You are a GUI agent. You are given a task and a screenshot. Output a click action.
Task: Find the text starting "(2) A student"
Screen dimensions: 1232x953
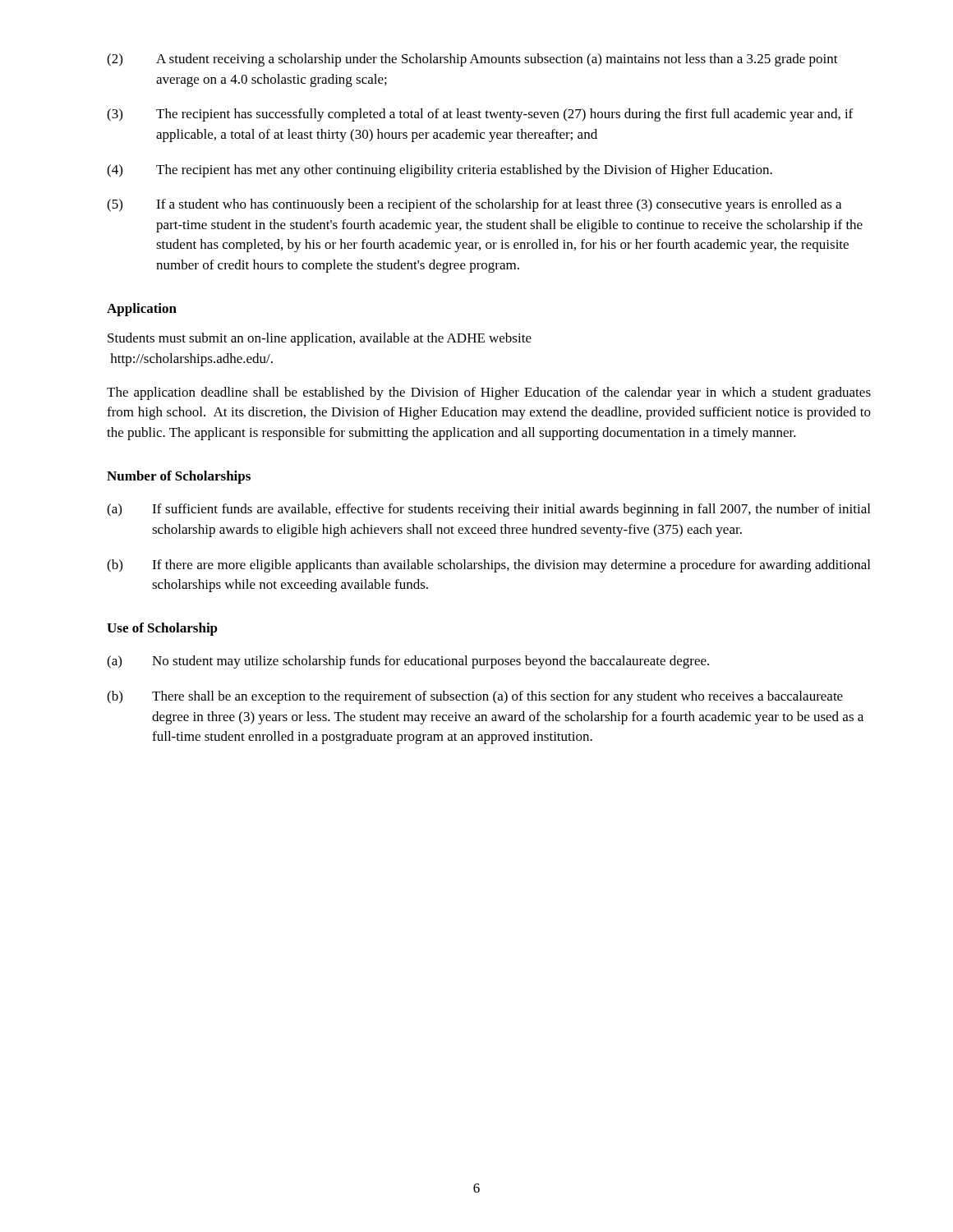pyautogui.click(x=489, y=70)
